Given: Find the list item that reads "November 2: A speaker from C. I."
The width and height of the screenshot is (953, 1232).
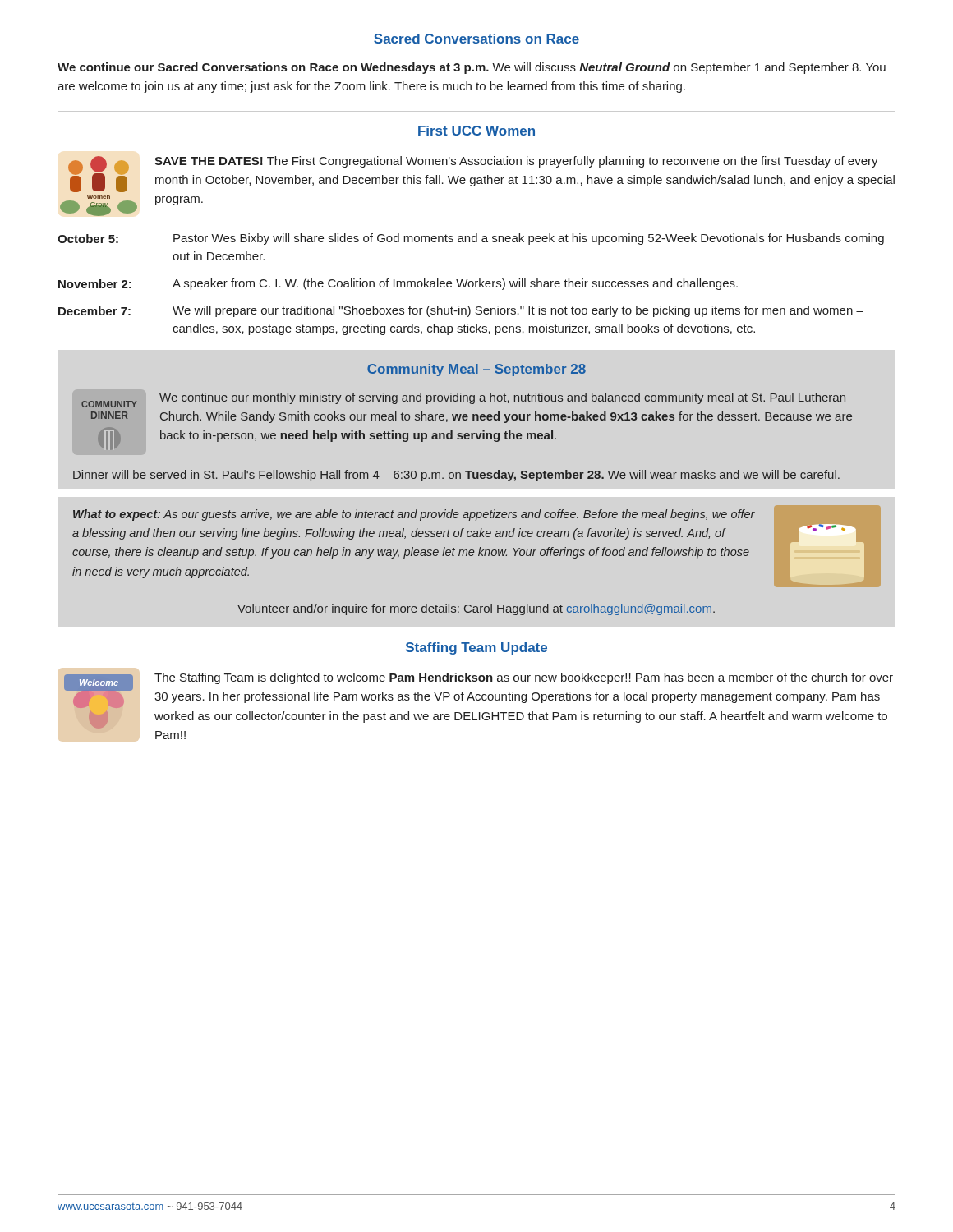Looking at the screenshot, I should (x=476, y=283).
